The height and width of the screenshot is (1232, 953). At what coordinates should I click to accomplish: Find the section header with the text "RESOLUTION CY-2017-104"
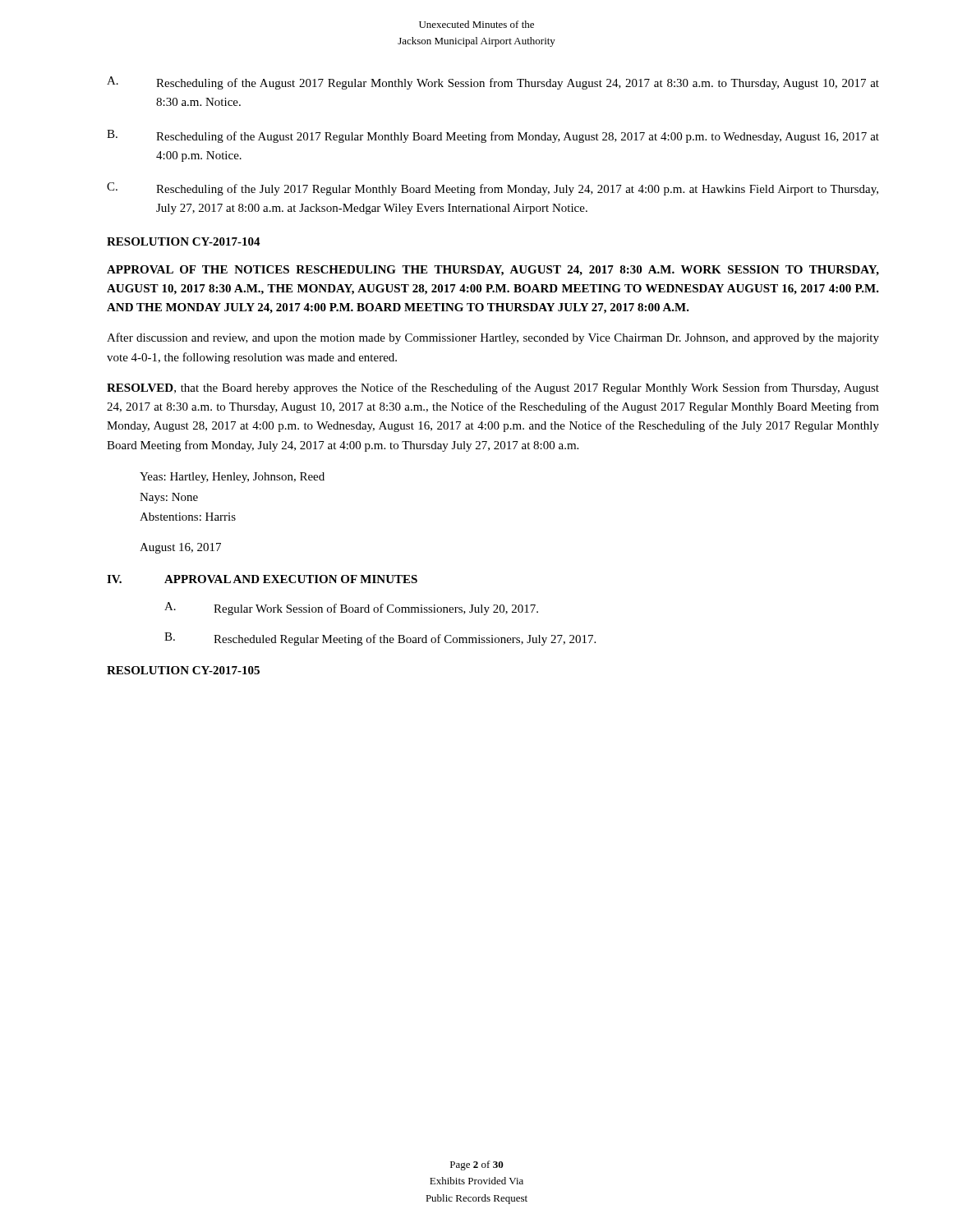[x=183, y=241]
